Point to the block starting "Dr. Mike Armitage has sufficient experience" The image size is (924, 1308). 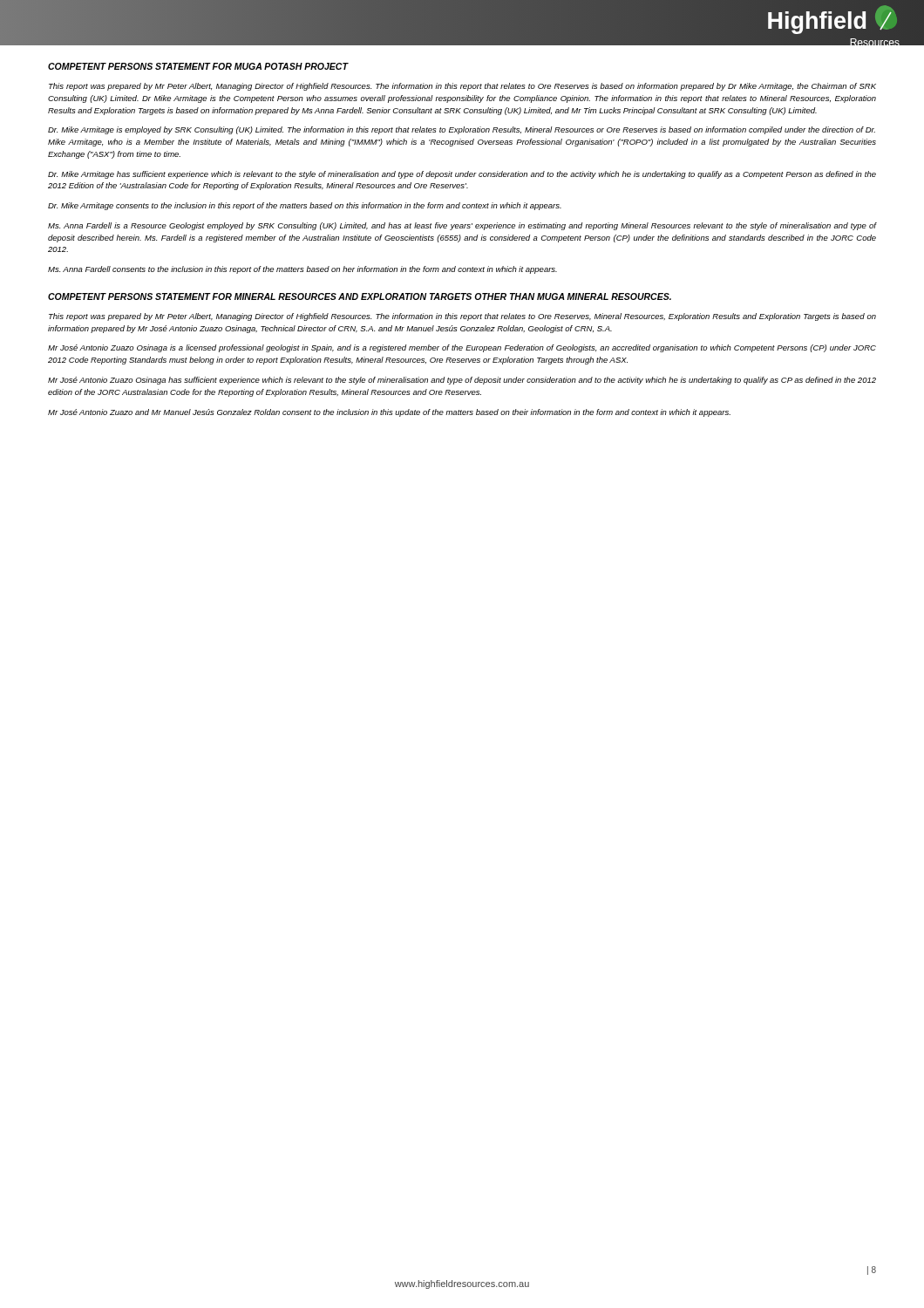(x=462, y=180)
